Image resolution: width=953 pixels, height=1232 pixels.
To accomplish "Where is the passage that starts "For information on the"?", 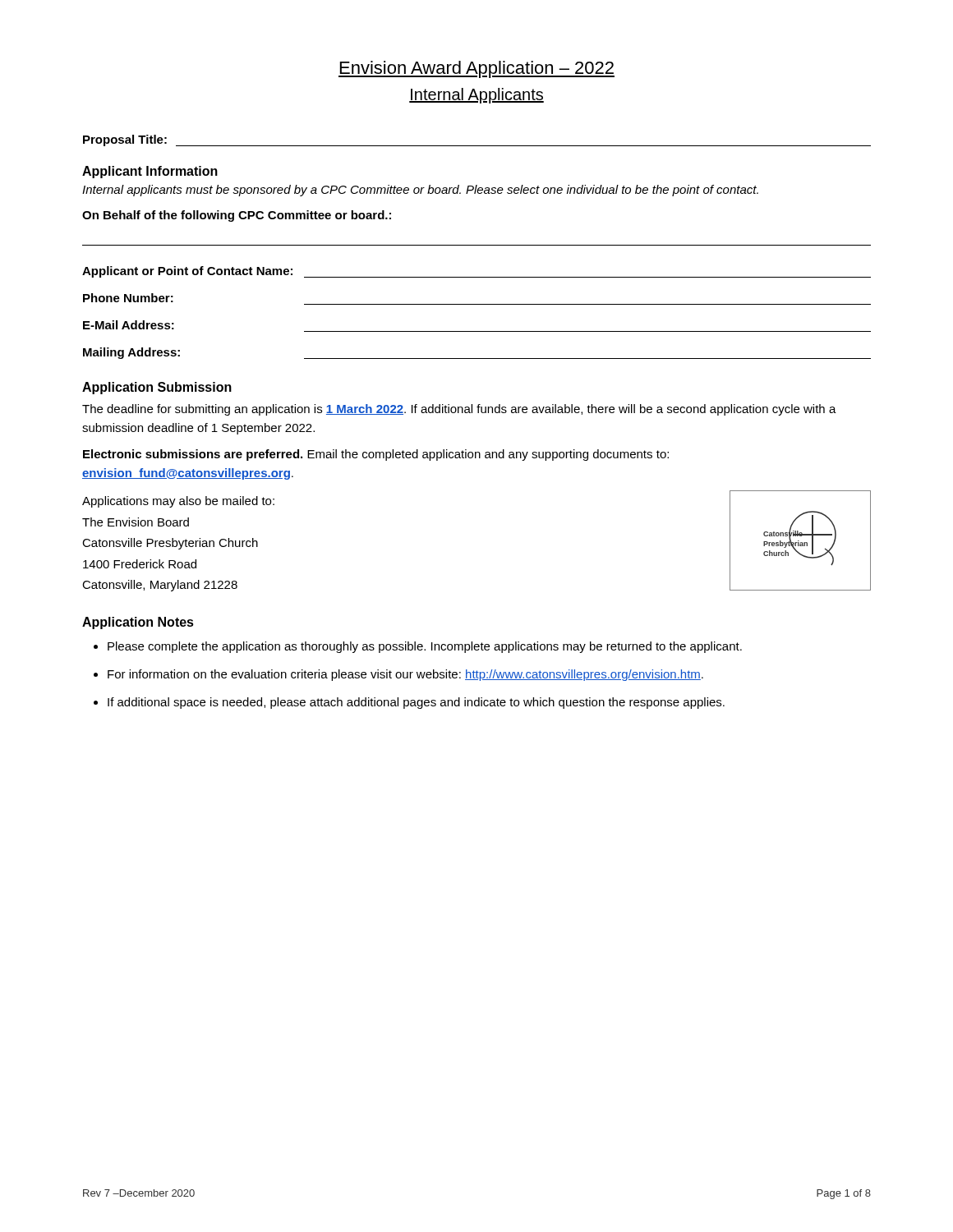I will pos(405,673).
